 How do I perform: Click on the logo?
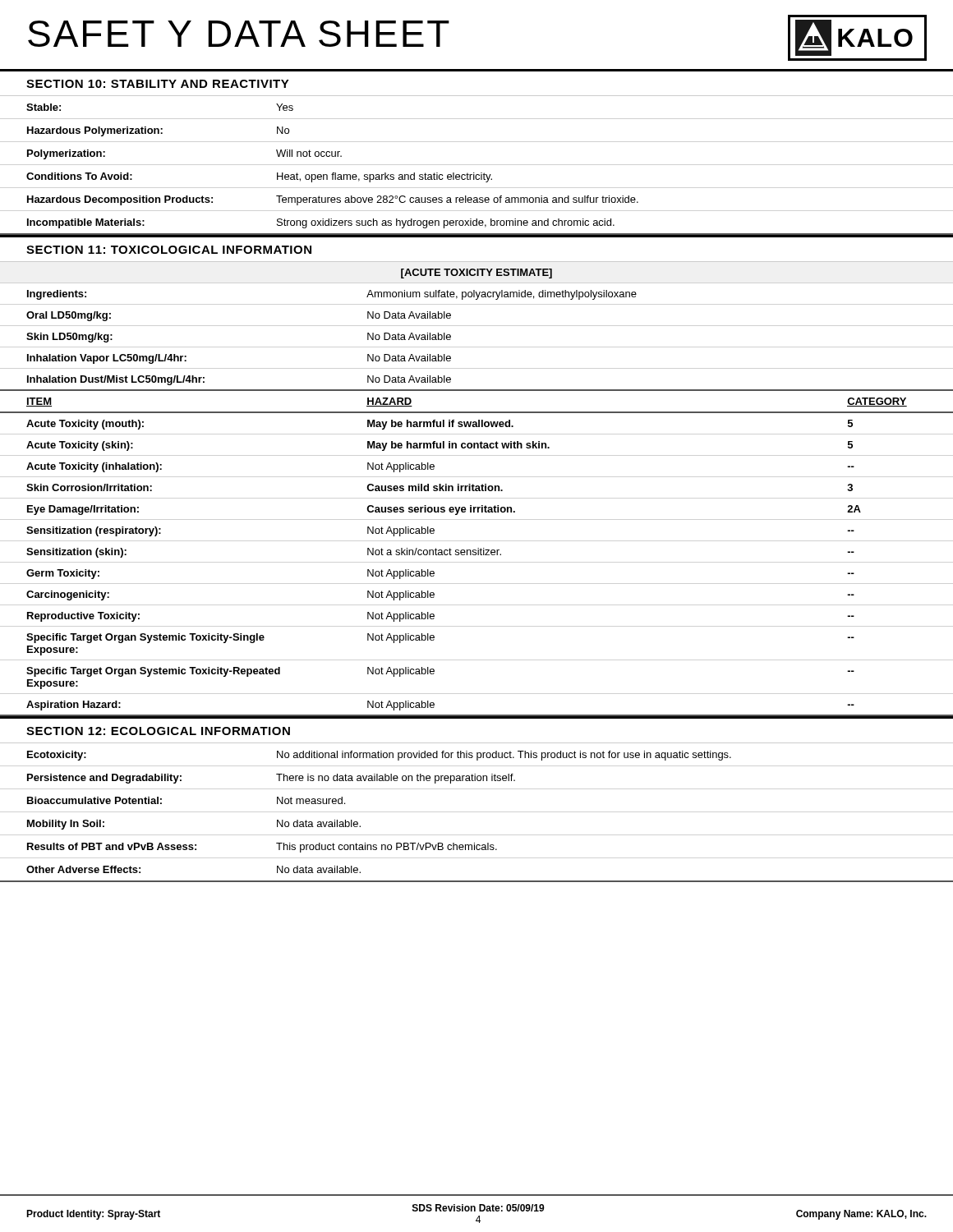857,38
